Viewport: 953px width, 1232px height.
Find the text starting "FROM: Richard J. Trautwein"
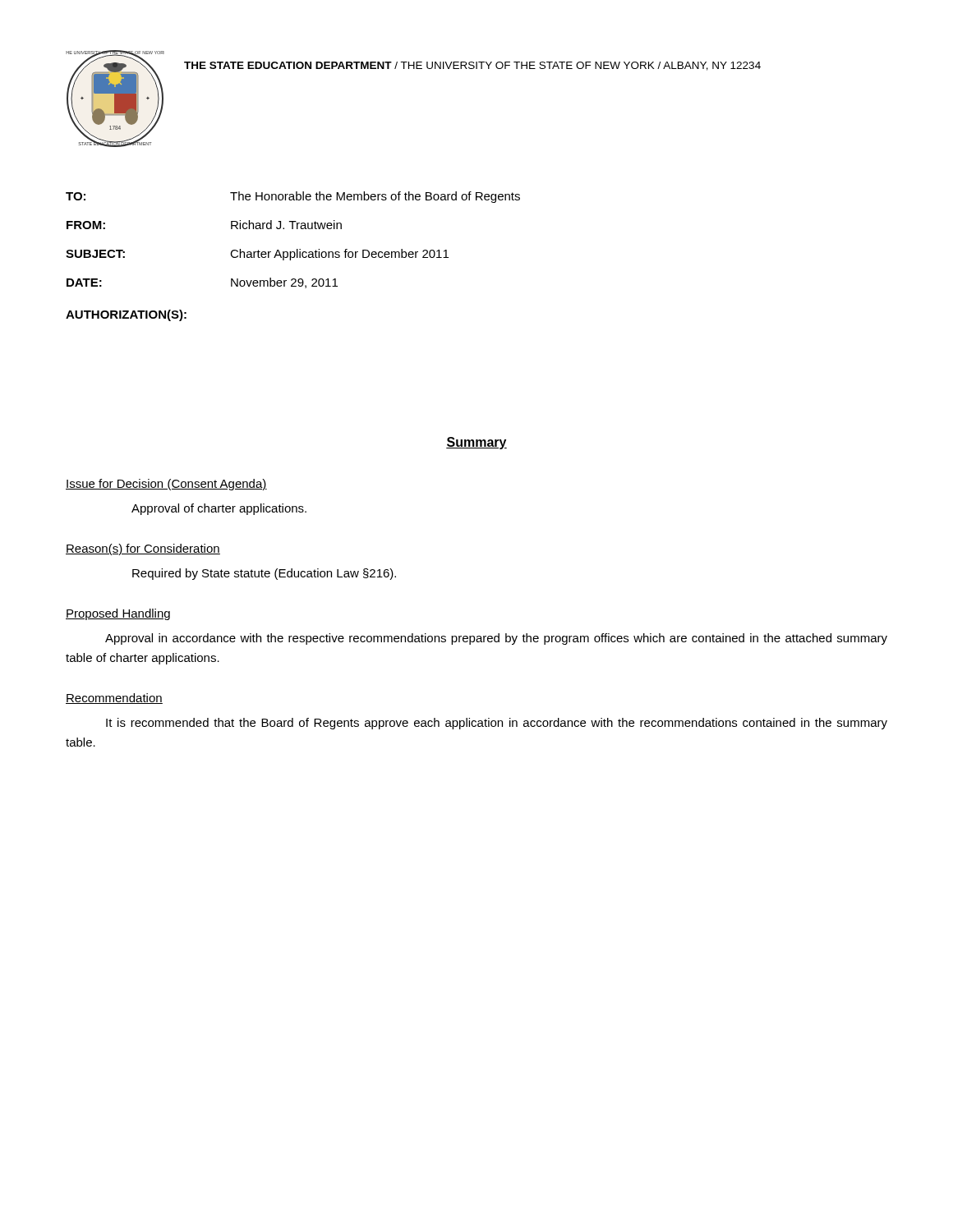[83, 225]
